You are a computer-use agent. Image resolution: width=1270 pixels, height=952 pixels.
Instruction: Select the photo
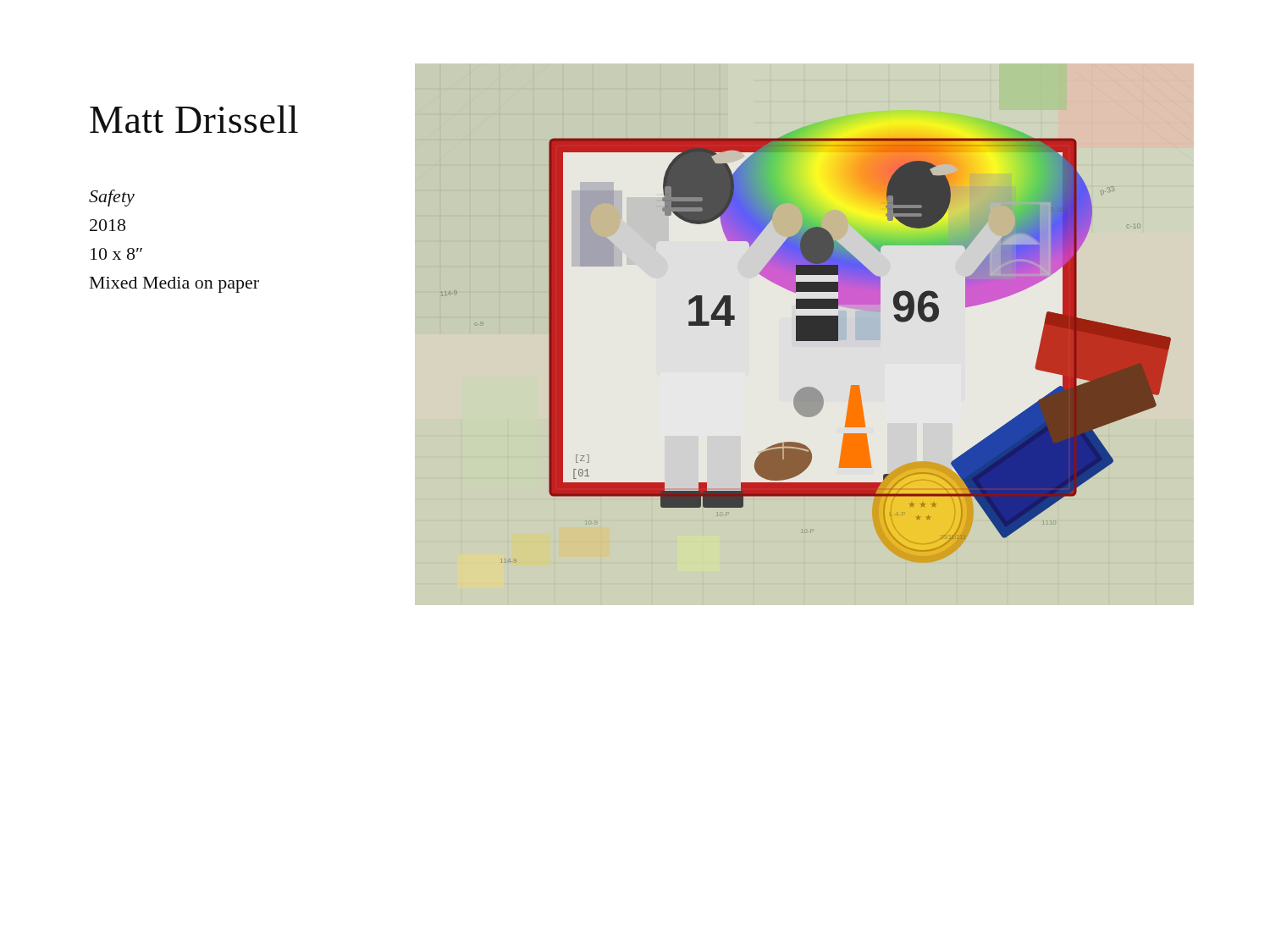804,334
